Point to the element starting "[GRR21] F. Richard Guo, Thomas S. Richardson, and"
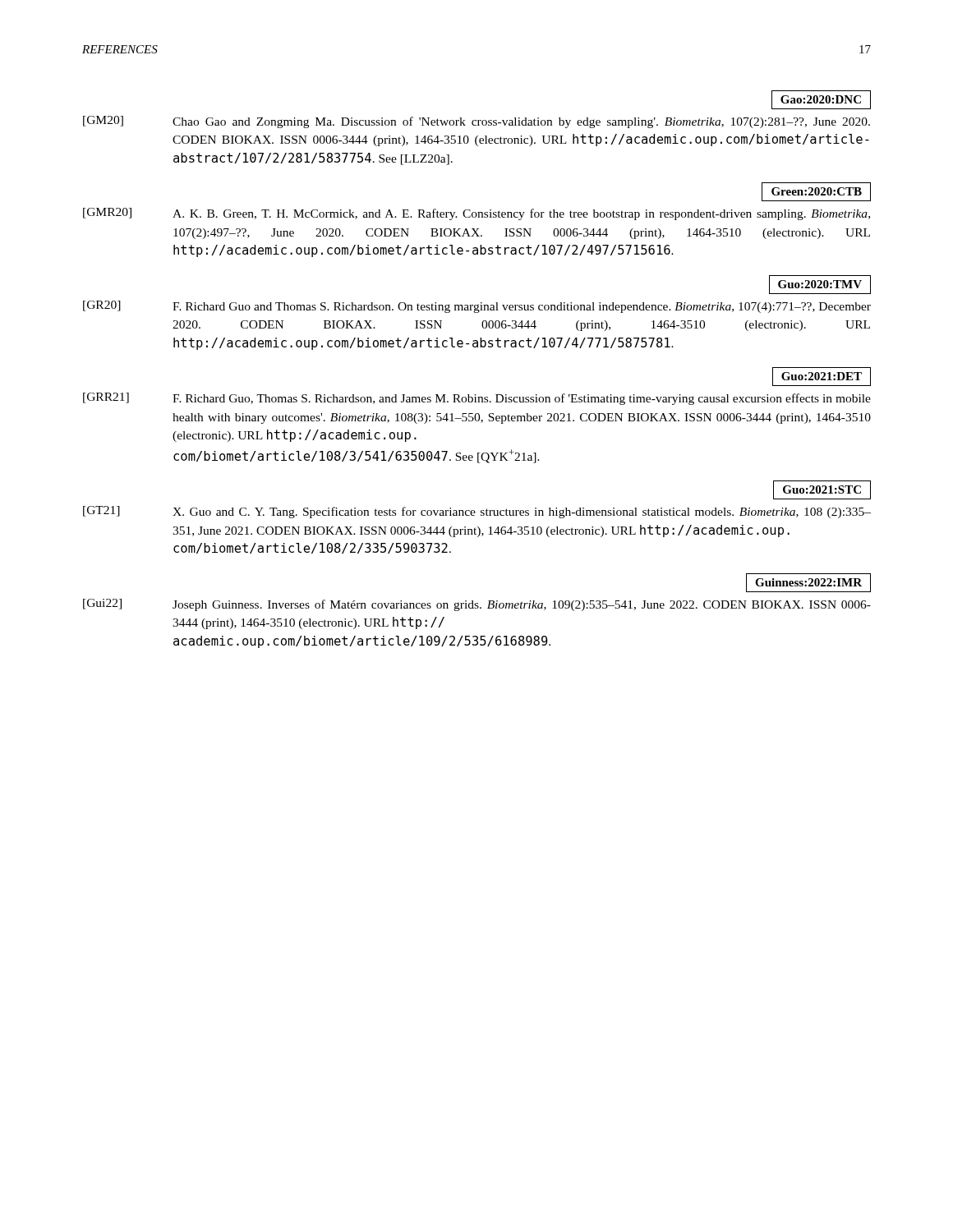 coord(476,428)
